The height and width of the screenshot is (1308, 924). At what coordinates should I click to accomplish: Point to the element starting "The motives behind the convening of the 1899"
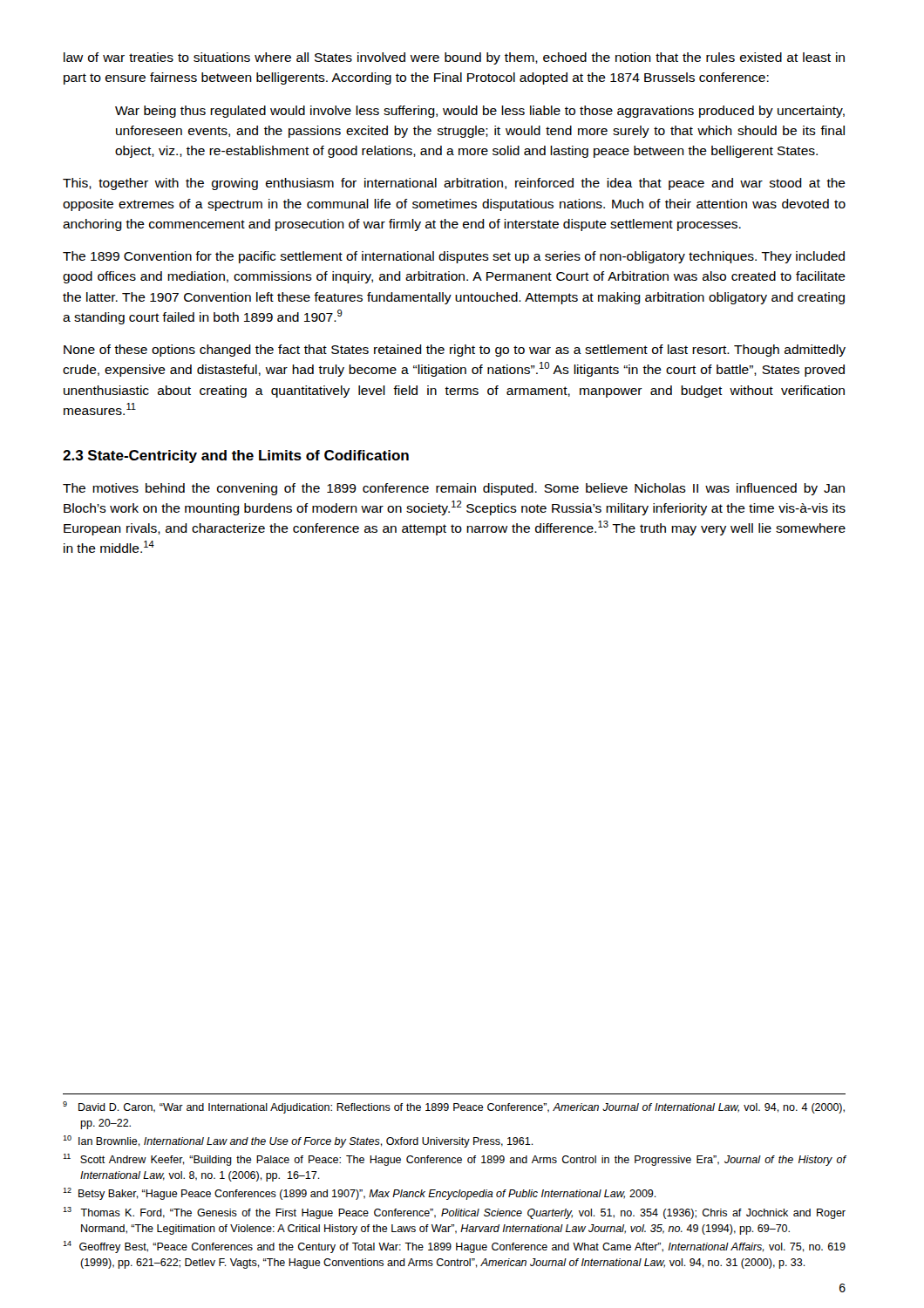pyautogui.click(x=454, y=518)
